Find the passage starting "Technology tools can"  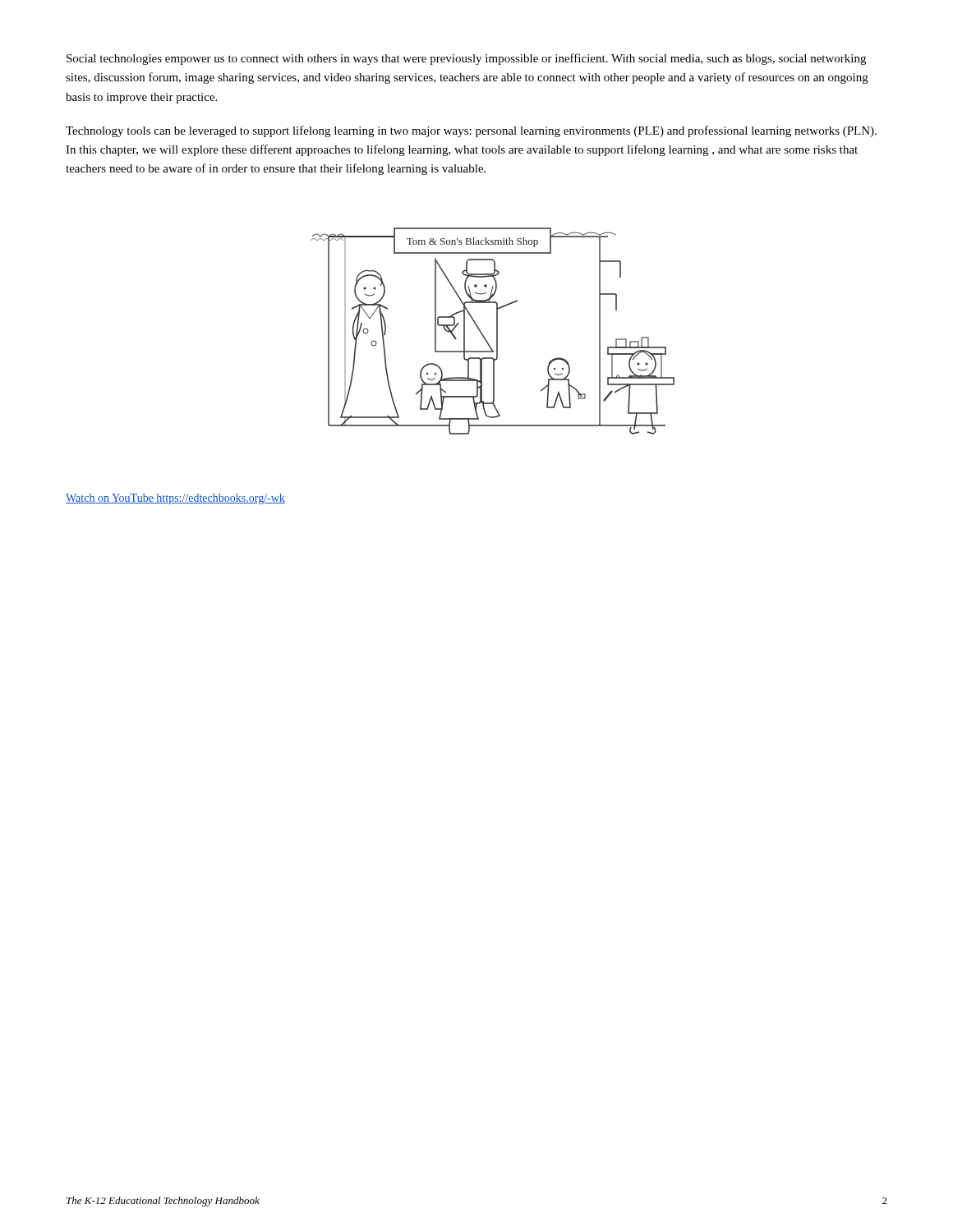click(x=472, y=150)
